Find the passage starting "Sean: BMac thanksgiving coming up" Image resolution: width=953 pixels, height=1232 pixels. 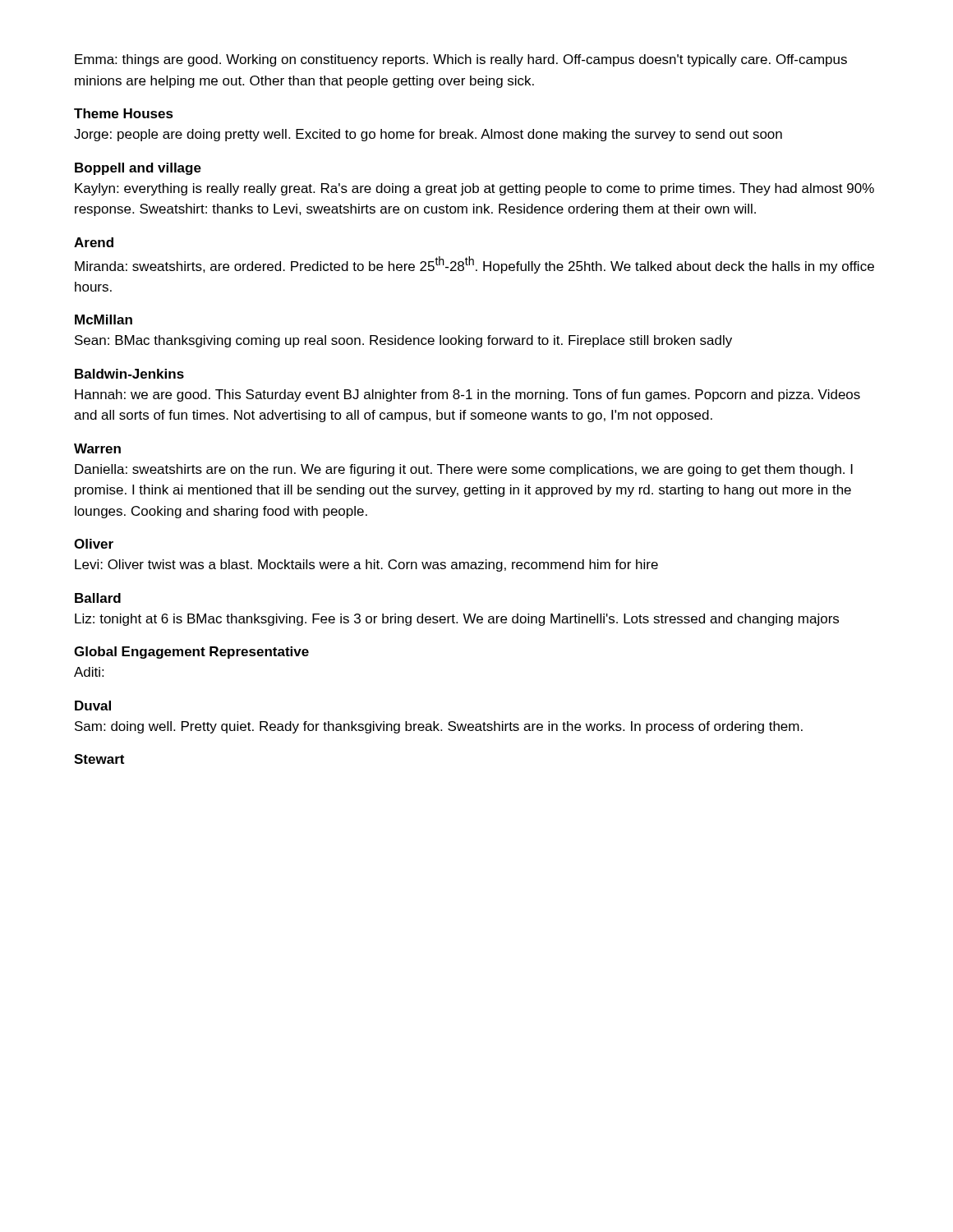(403, 341)
